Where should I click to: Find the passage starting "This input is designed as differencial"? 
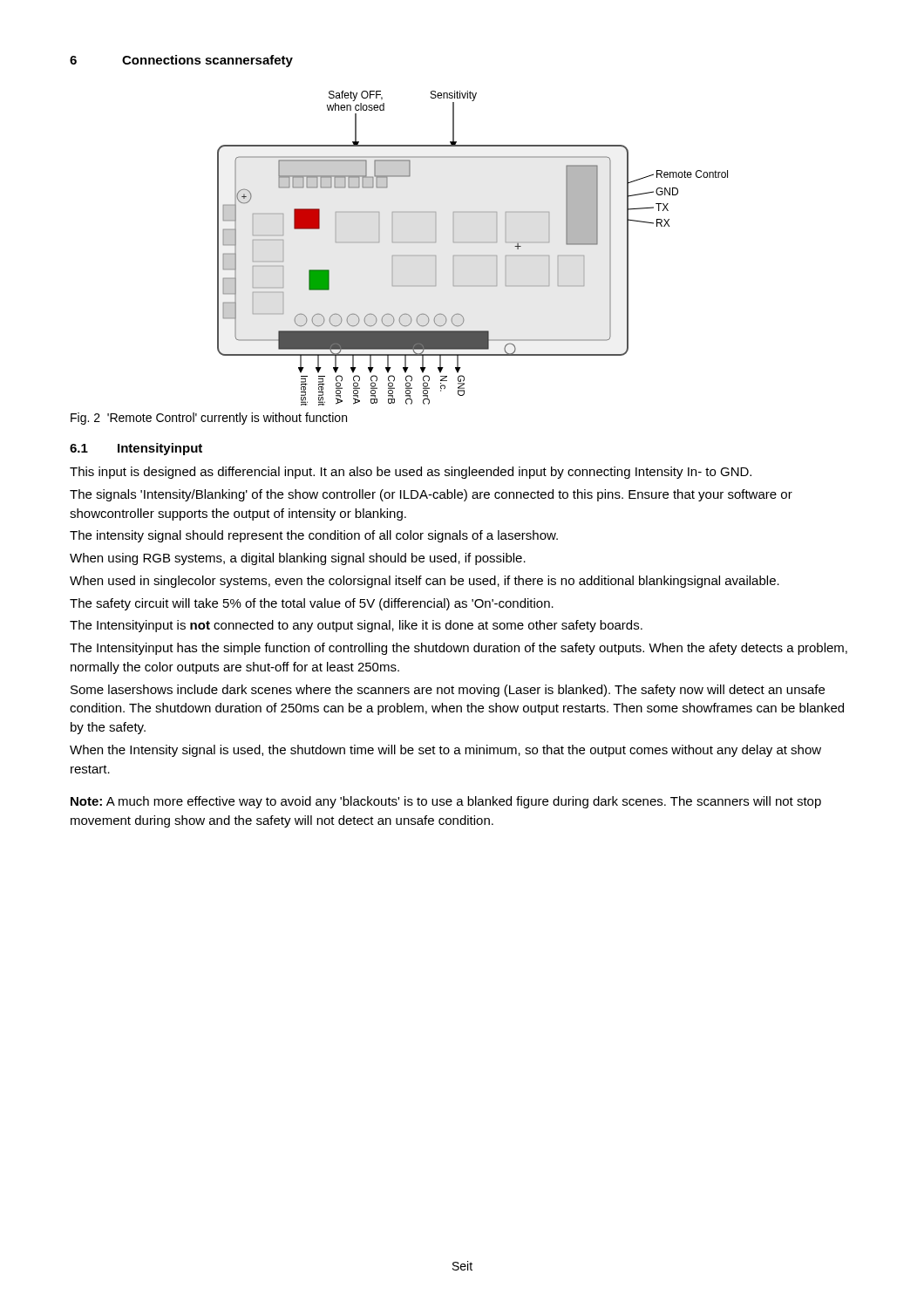click(x=462, y=620)
